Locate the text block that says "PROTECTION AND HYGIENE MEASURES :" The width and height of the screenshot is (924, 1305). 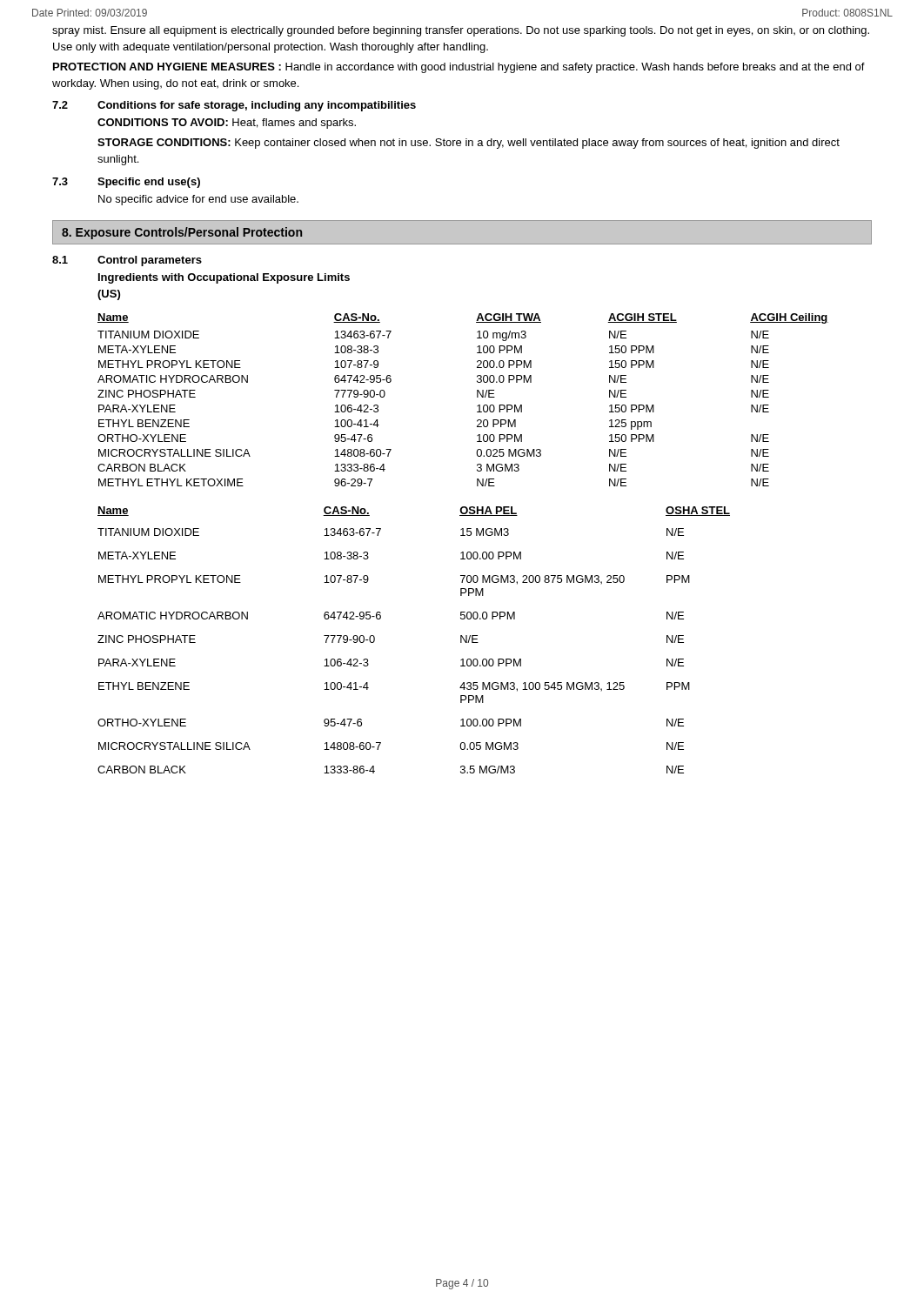coord(458,75)
